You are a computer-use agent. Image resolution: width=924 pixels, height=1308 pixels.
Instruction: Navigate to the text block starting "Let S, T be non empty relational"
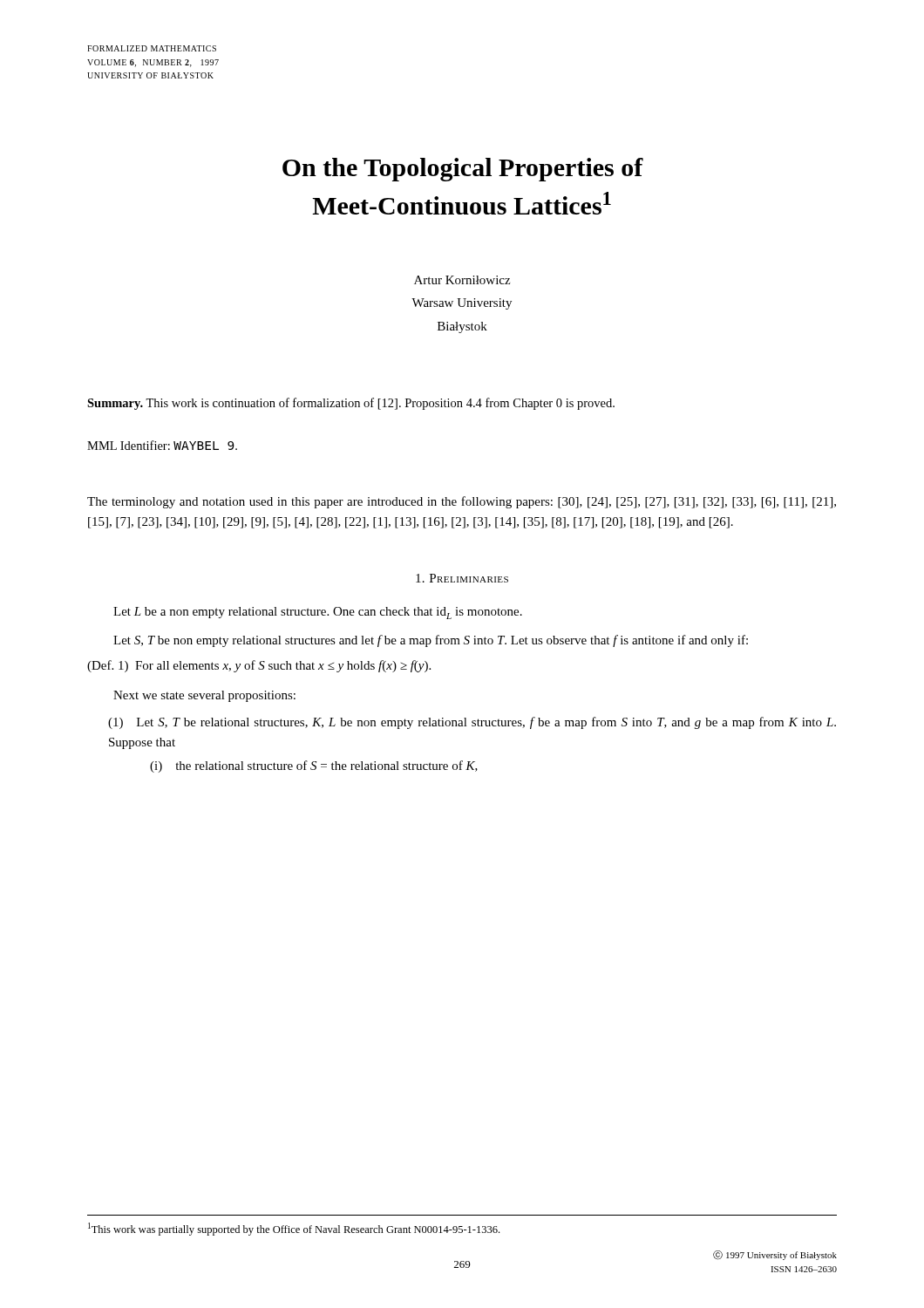(431, 640)
